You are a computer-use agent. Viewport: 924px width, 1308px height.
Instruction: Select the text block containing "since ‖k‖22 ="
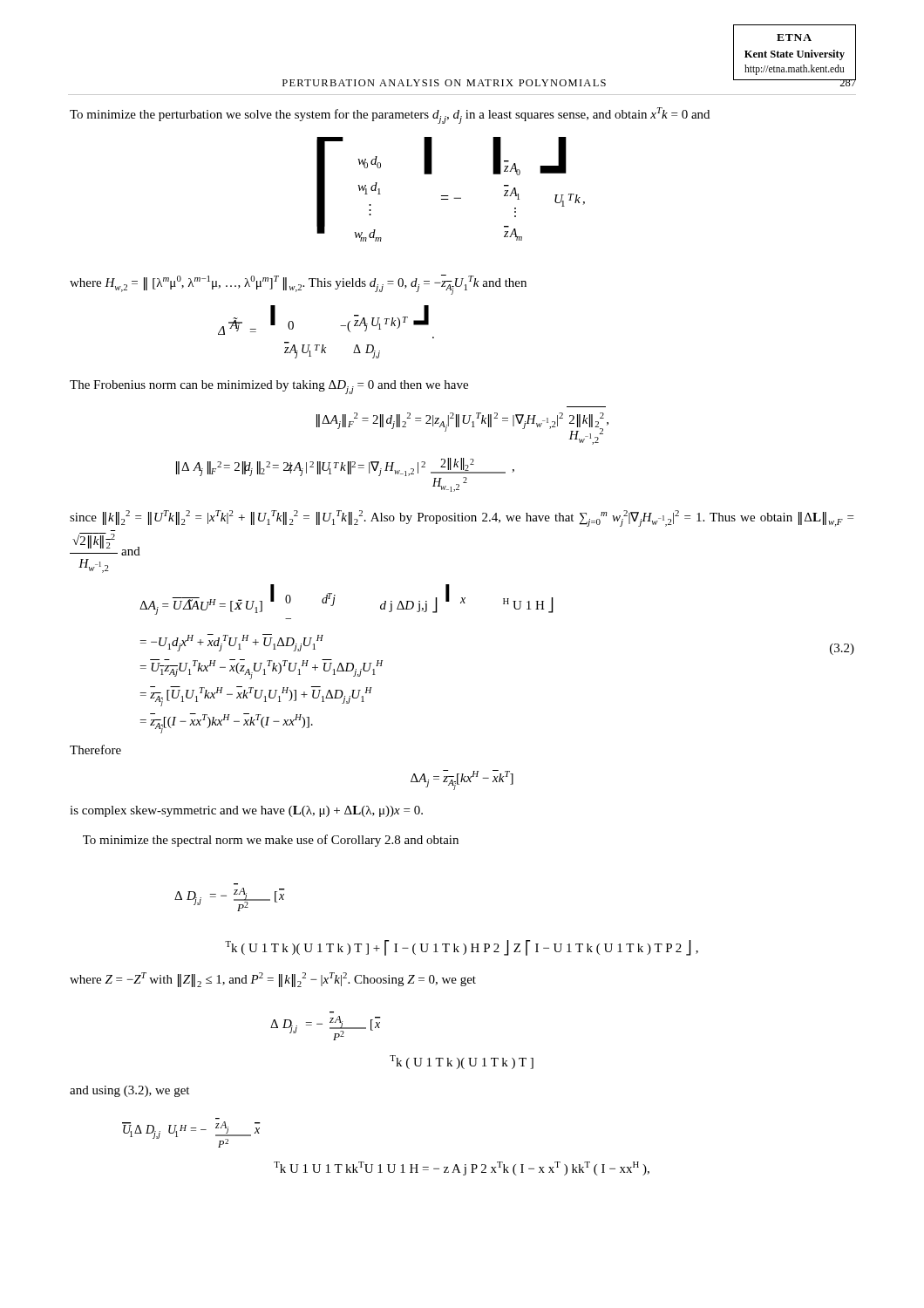pyautogui.click(x=462, y=518)
